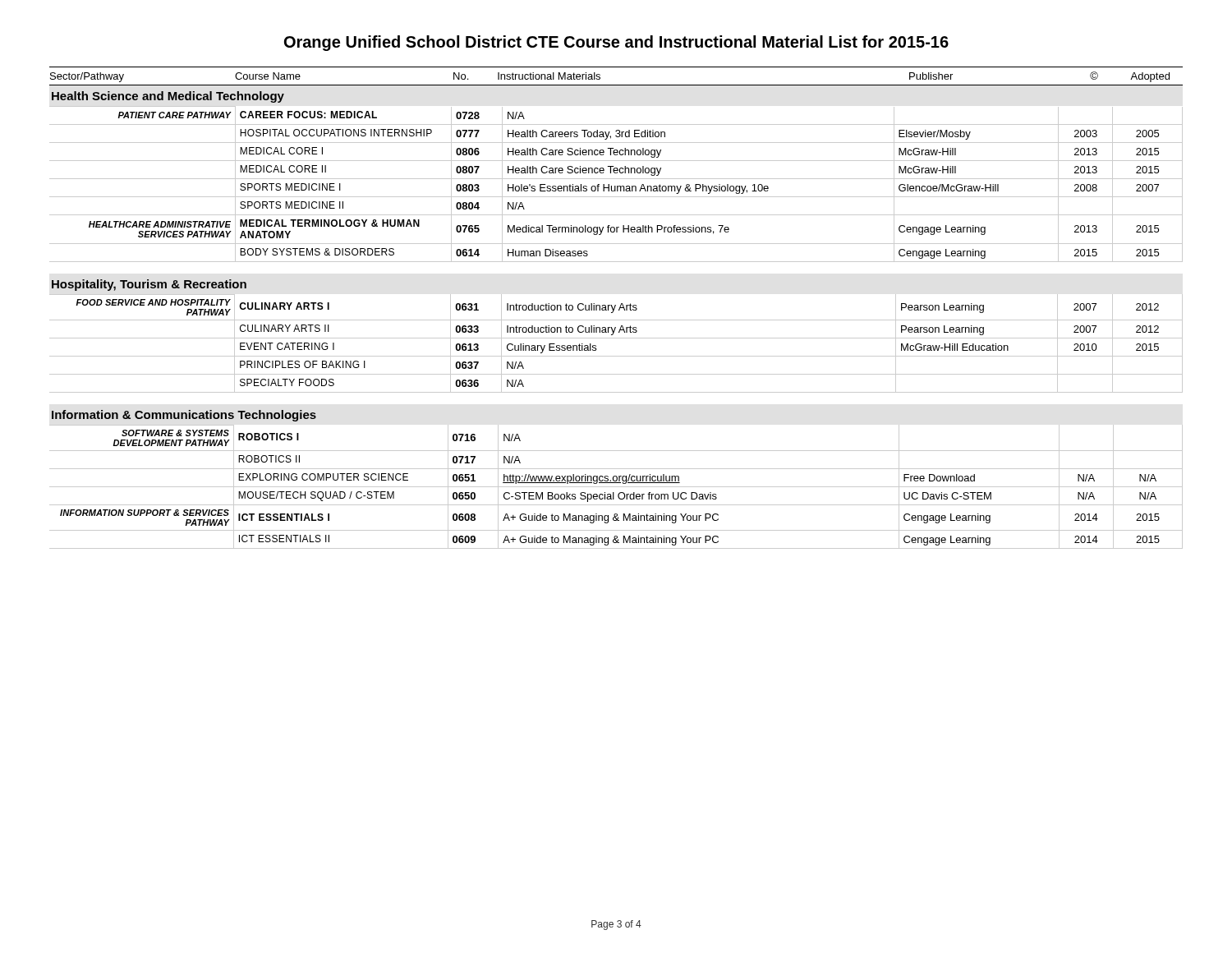Find the block starting "Health Science and"
This screenshot has width=1232, height=953.
pyautogui.click(x=167, y=96)
